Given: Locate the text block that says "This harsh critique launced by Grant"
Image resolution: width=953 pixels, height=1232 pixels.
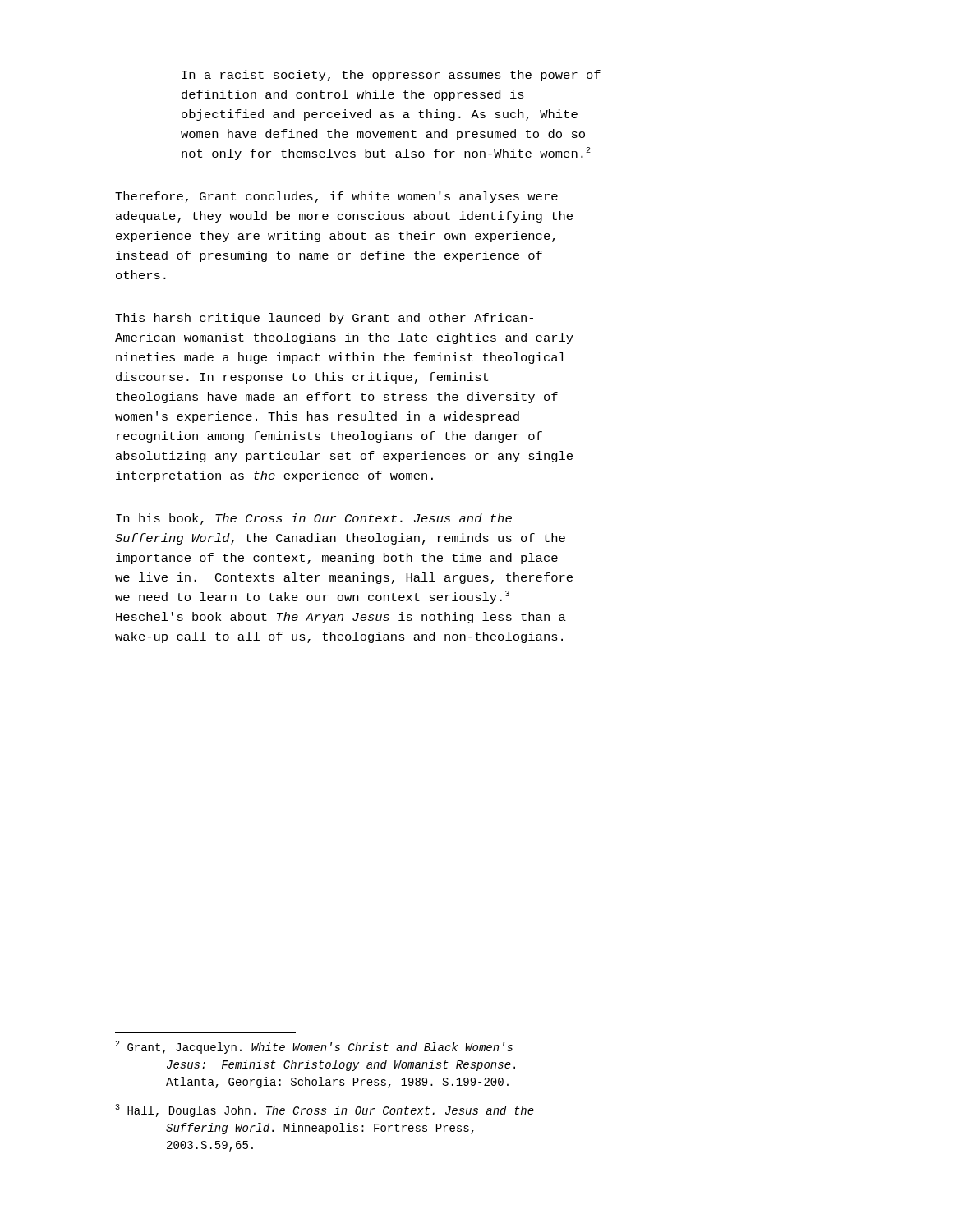Looking at the screenshot, I should point(344,398).
